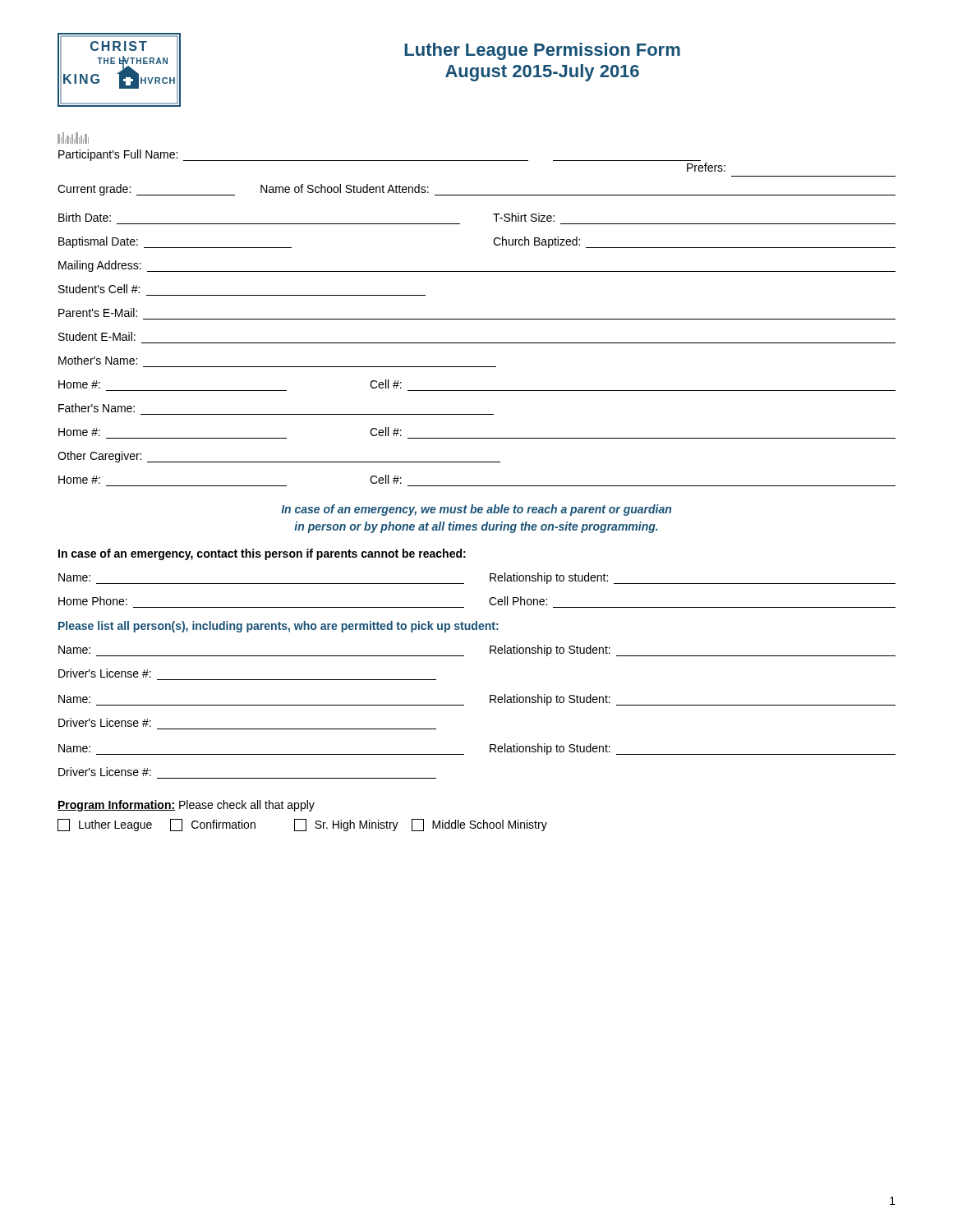Image resolution: width=953 pixels, height=1232 pixels.
Task: Point to "Parent's E-Mail:"
Action: click(x=476, y=312)
